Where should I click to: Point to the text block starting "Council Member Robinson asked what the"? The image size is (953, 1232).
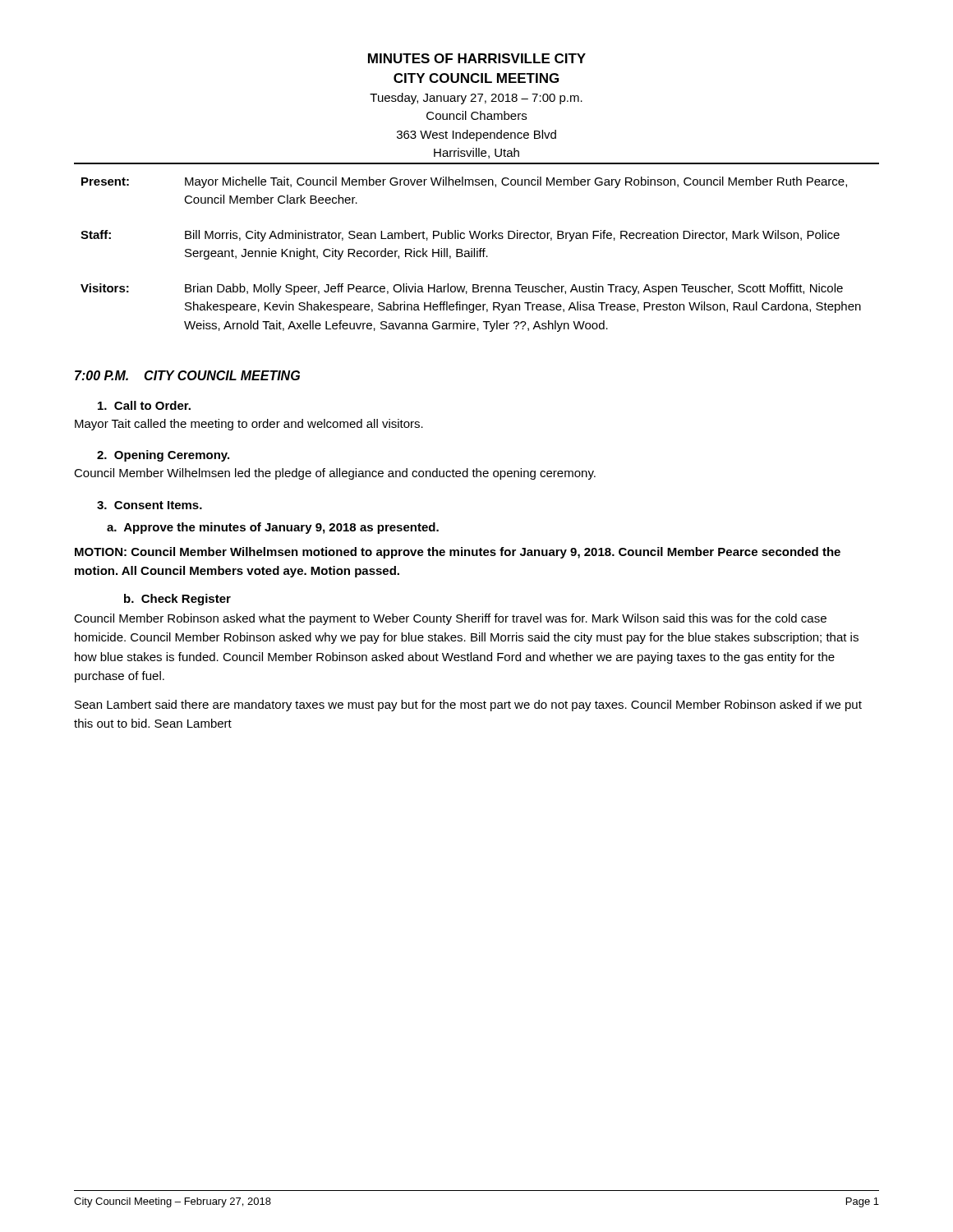pyautogui.click(x=466, y=647)
